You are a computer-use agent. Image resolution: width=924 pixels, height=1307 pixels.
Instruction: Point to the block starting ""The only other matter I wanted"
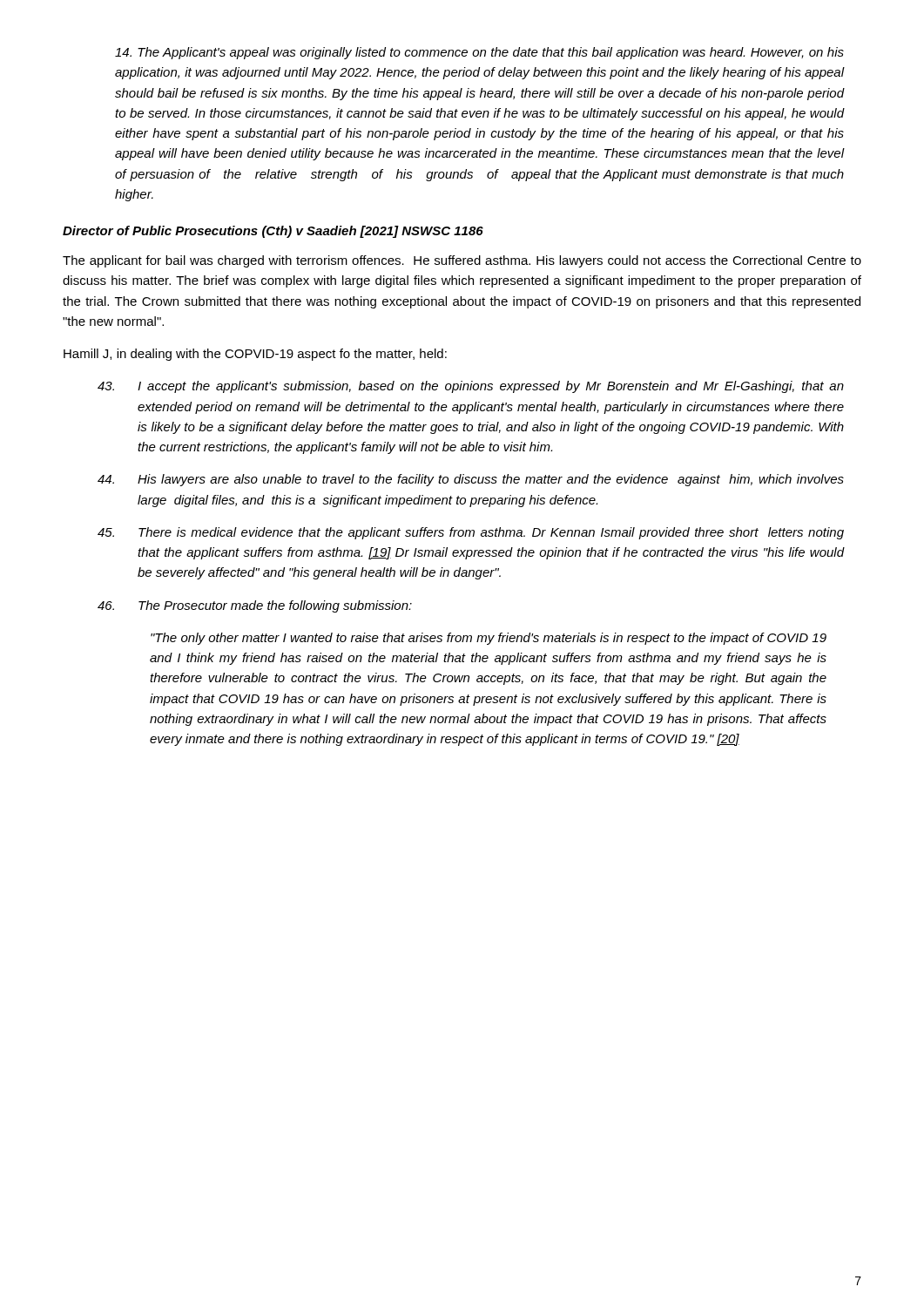(488, 688)
